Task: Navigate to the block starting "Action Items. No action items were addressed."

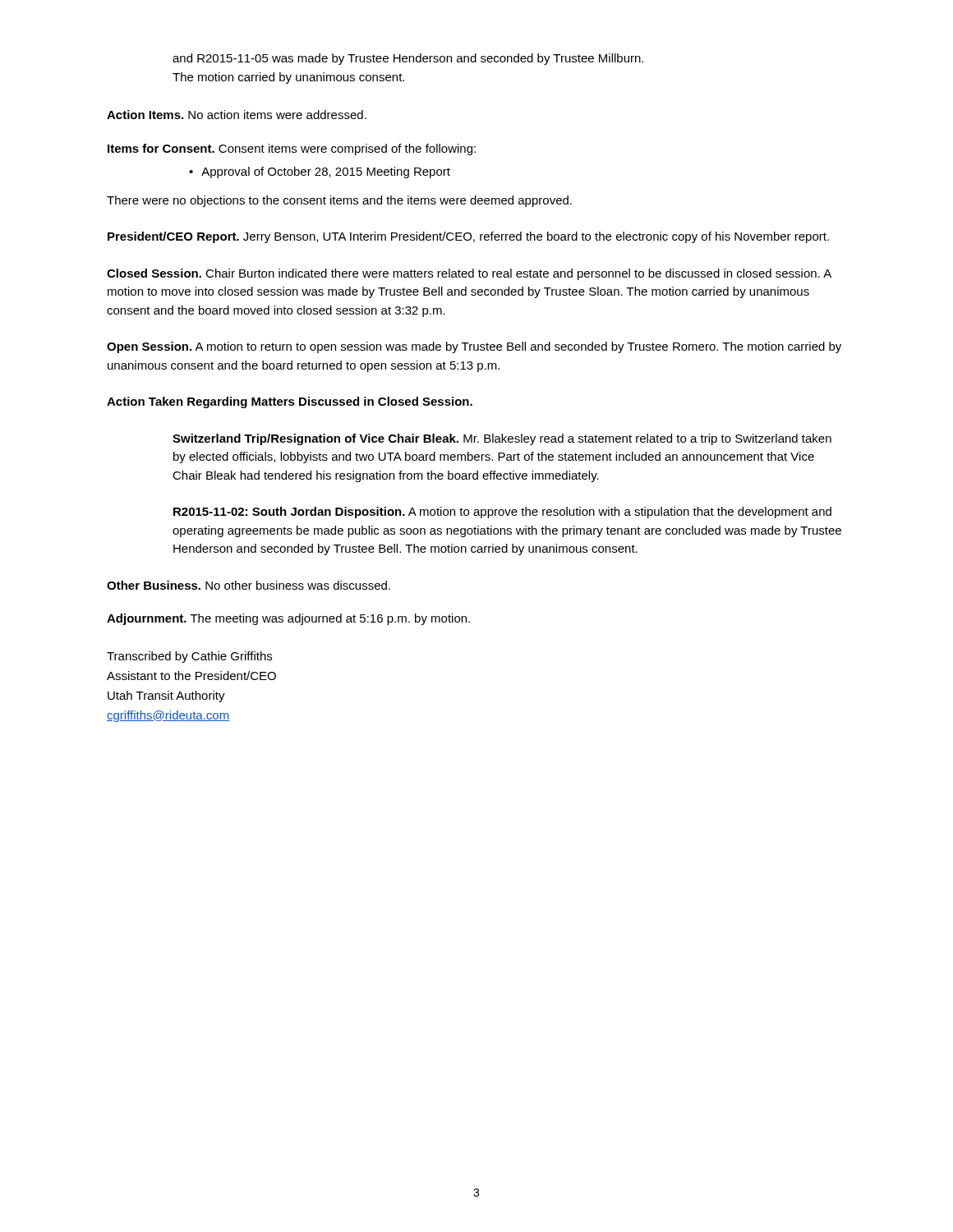Action: click(x=237, y=115)
